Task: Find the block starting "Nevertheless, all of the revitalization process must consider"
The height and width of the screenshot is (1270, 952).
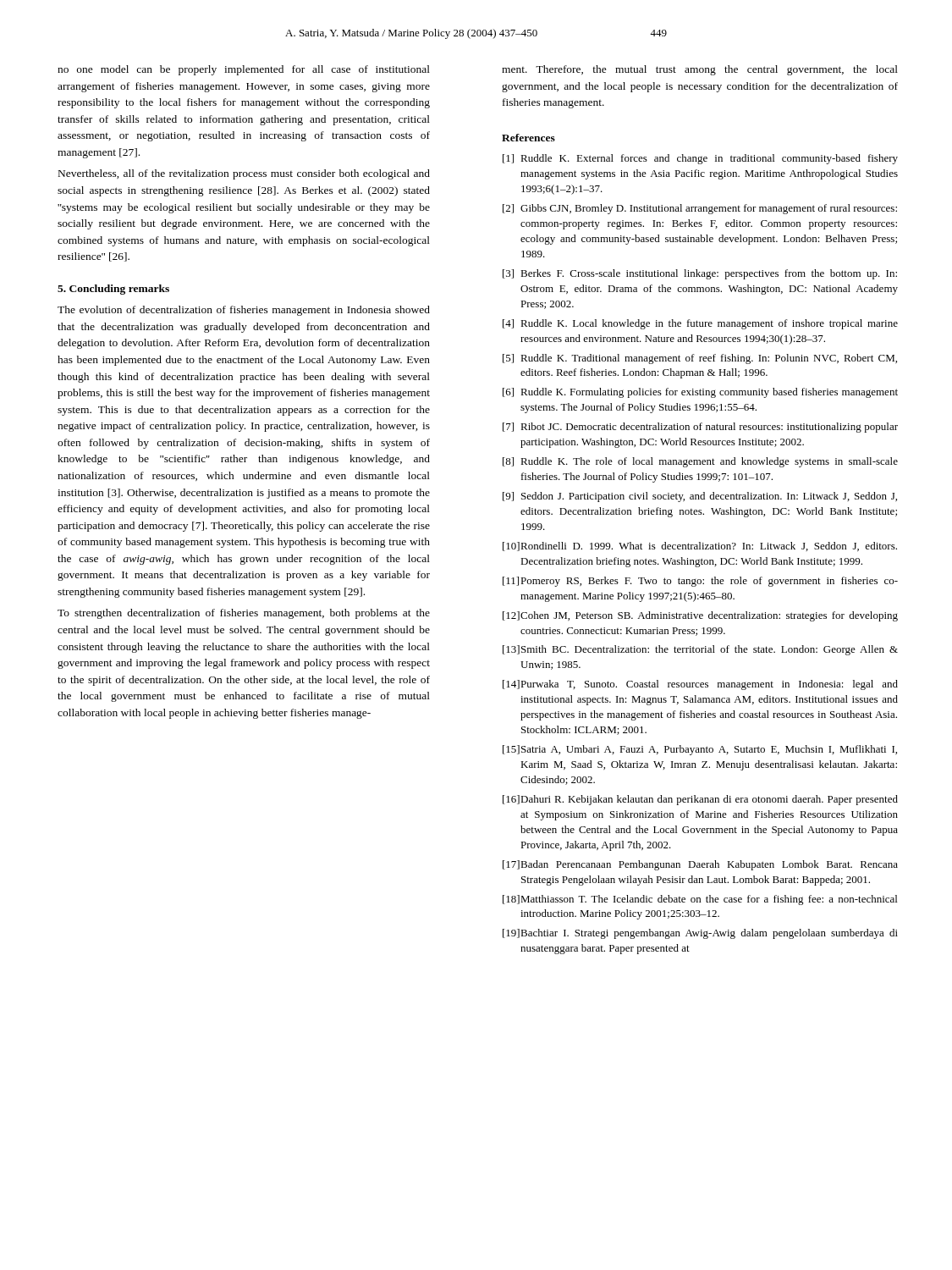Action: (x=244, y=215)
